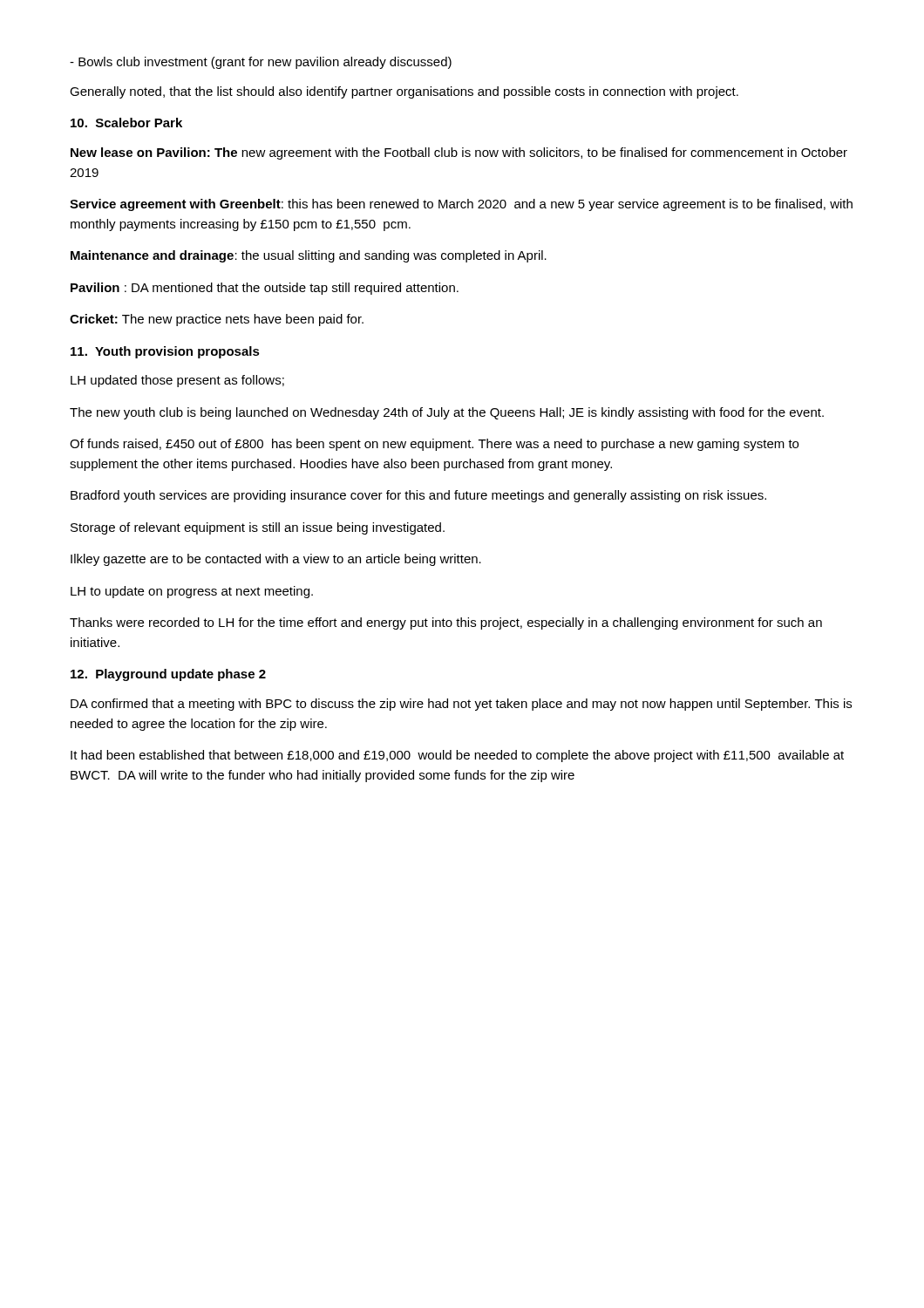Point to the block beginning "It had been"
Image resolution: width=924 pixels, height=1308 pixels.
click(457, 765)
